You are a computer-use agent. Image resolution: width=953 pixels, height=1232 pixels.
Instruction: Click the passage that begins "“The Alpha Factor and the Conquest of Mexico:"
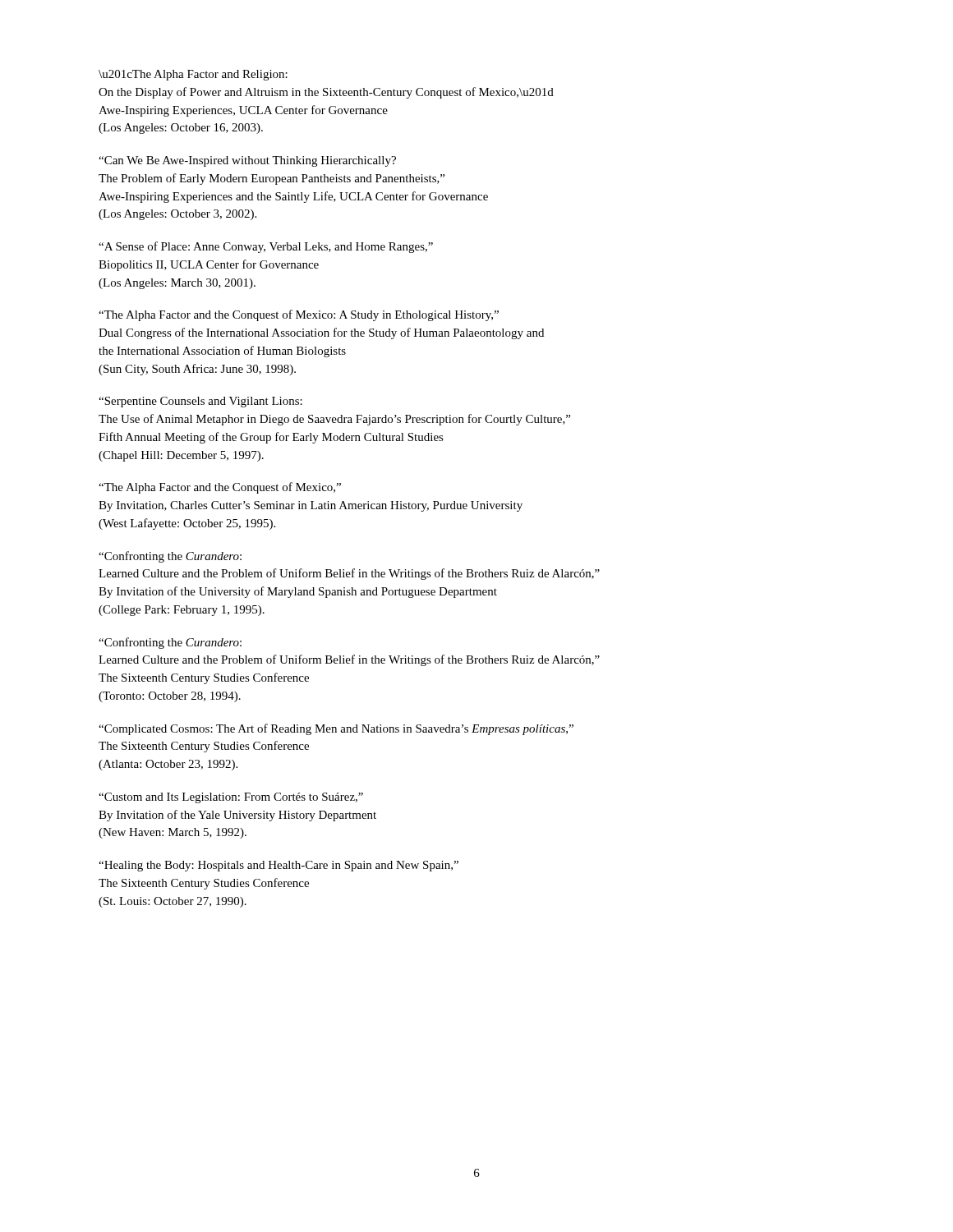click(468, 342)
